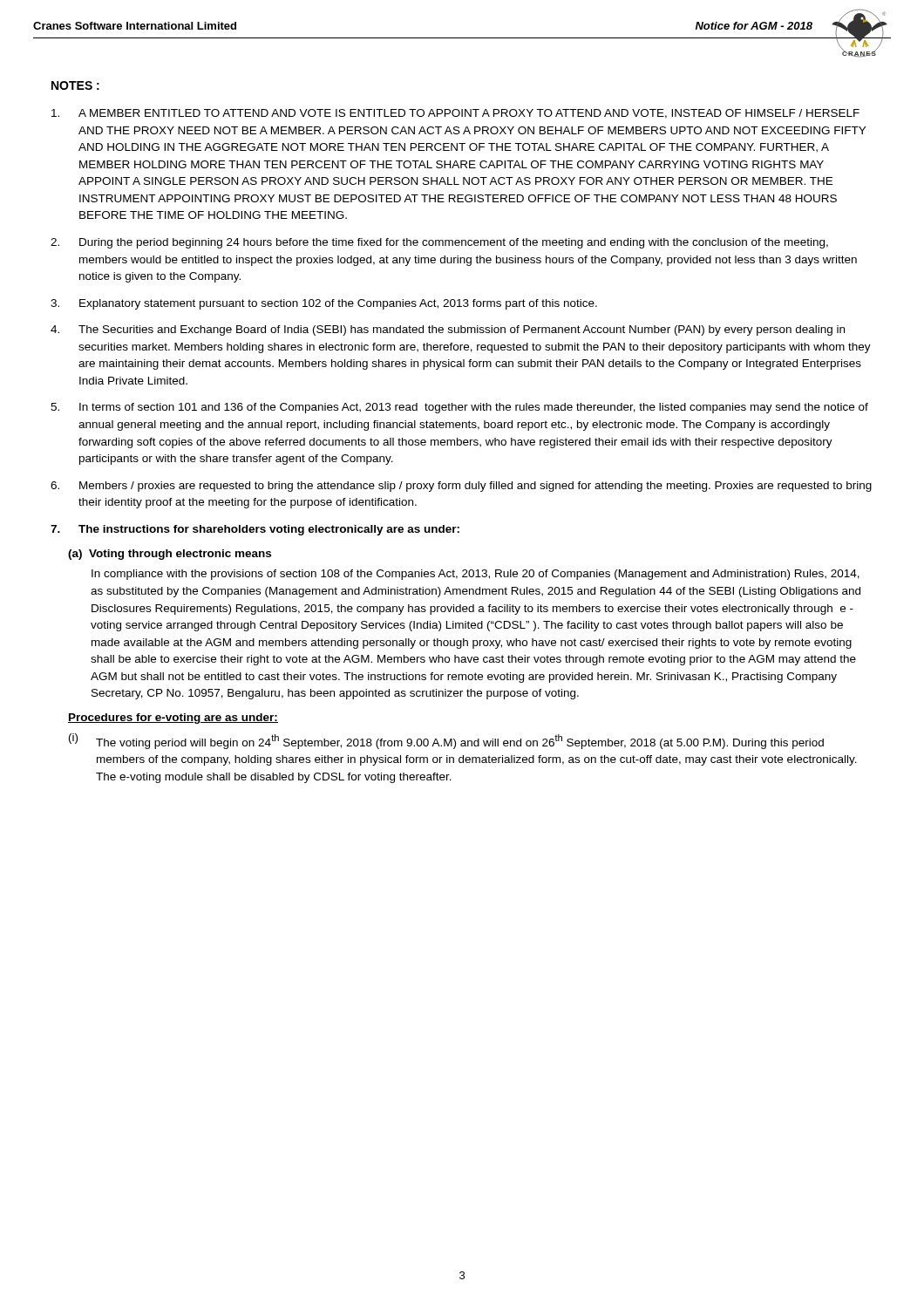Locate the block of text that opens with "4. The Securities and Exchange"

click(x=462, y=355)
